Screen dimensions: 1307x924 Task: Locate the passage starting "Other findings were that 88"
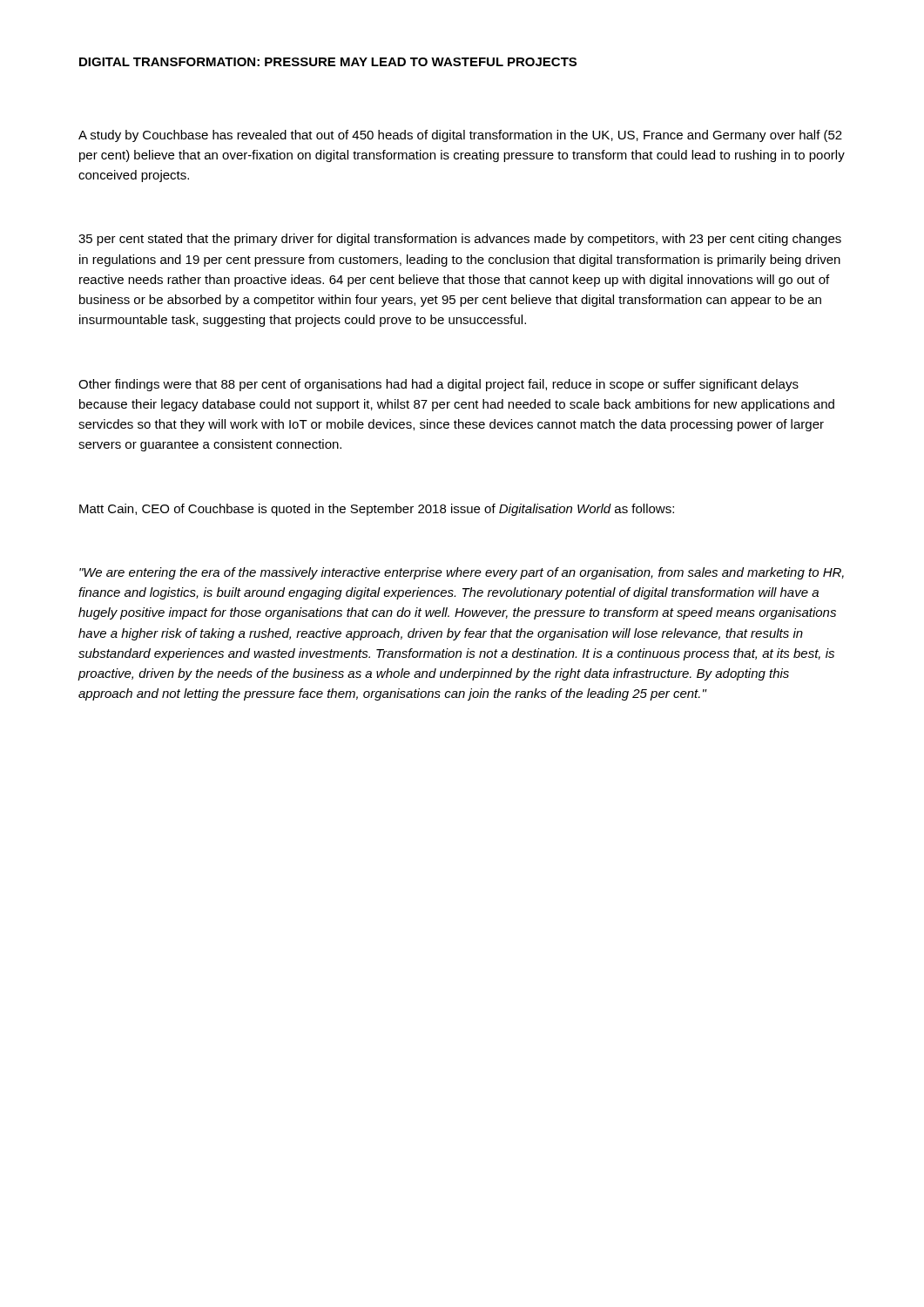pos(457,414)
